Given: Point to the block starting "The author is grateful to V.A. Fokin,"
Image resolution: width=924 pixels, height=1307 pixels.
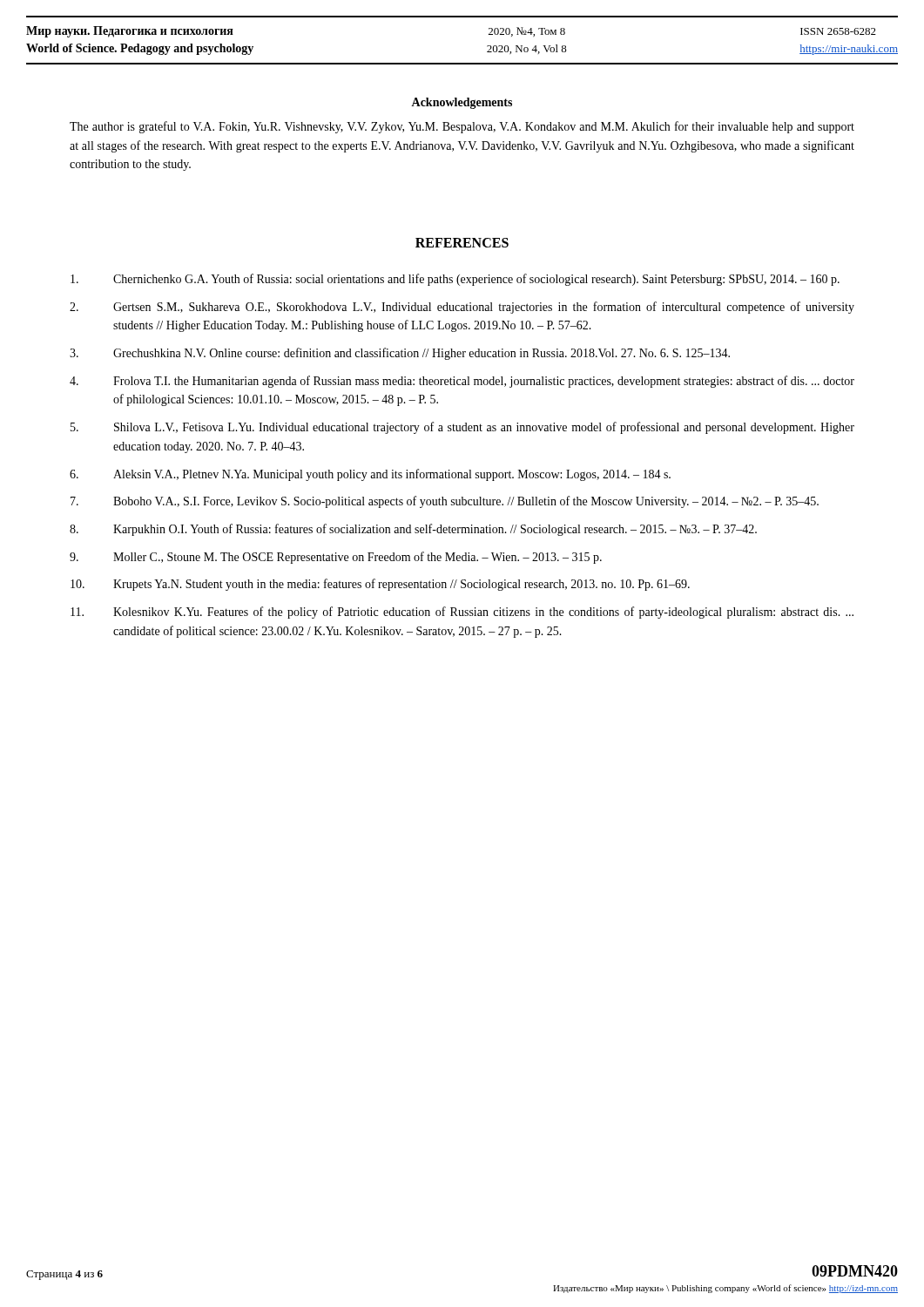Looking at the screenshot, I should (462, 146).
